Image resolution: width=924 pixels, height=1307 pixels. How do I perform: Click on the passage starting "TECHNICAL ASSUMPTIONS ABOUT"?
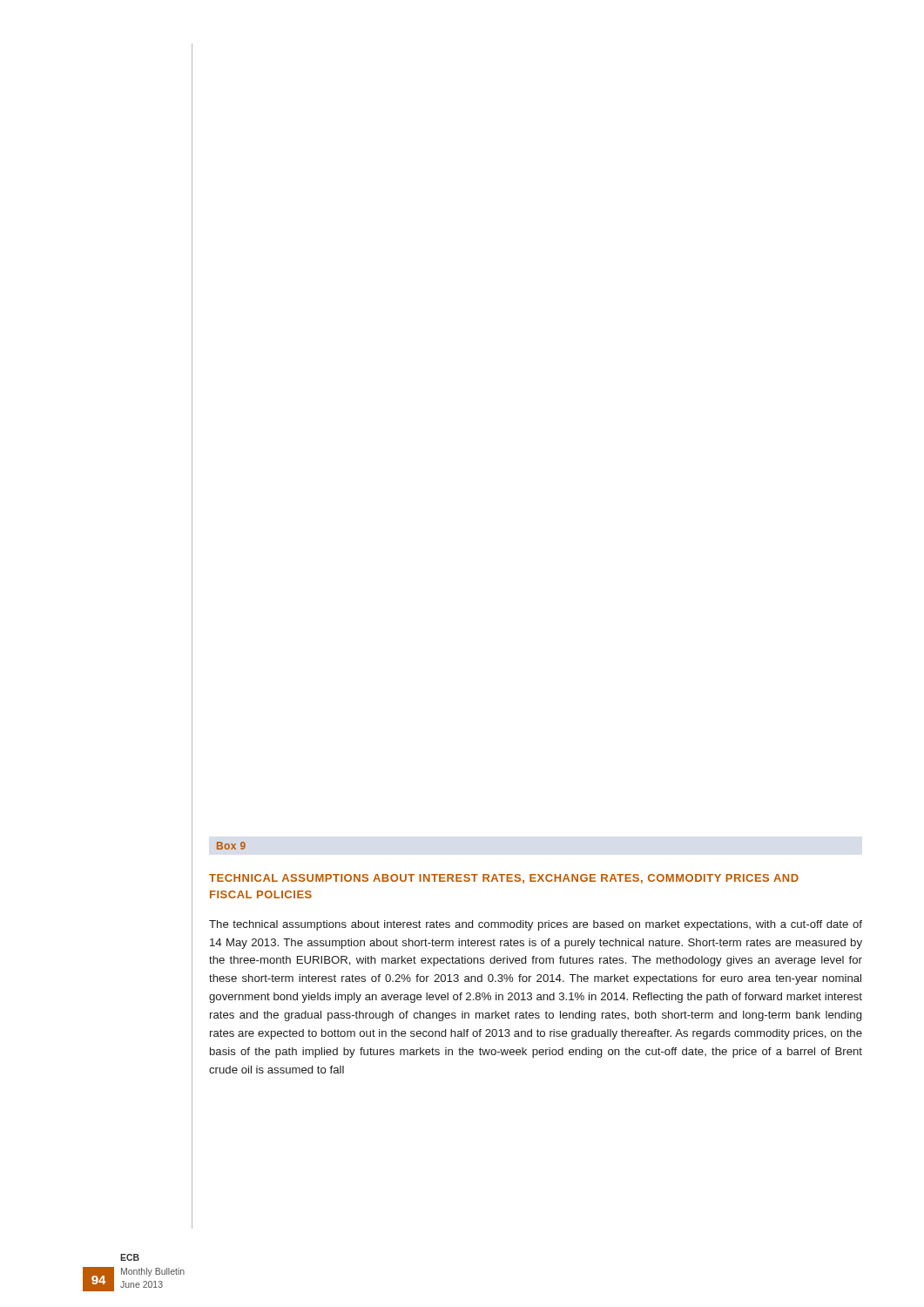point(536,887)
